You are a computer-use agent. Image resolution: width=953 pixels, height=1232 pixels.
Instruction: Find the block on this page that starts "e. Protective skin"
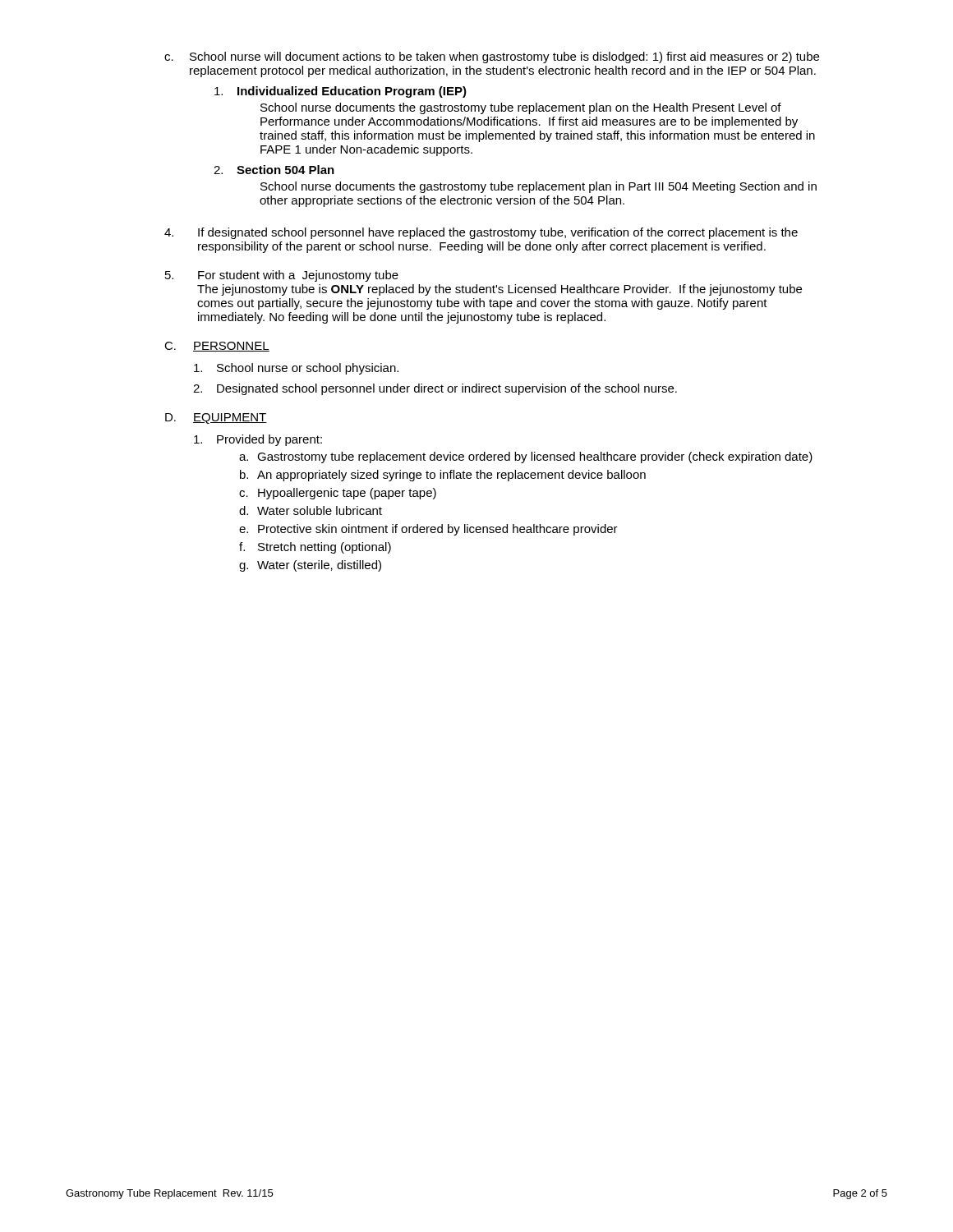tap(539, 529)
